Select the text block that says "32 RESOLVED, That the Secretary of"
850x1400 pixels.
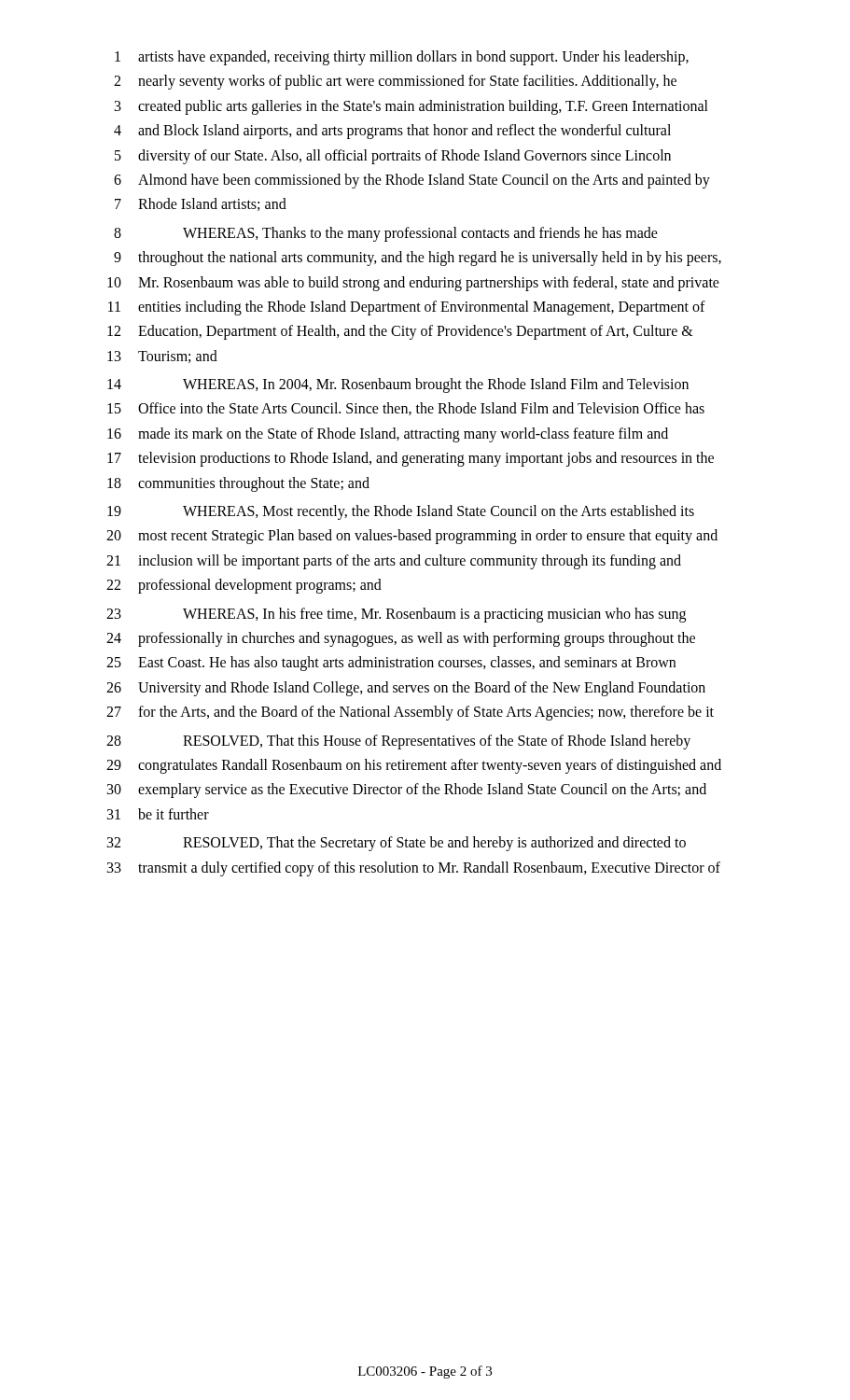[437, 855]
